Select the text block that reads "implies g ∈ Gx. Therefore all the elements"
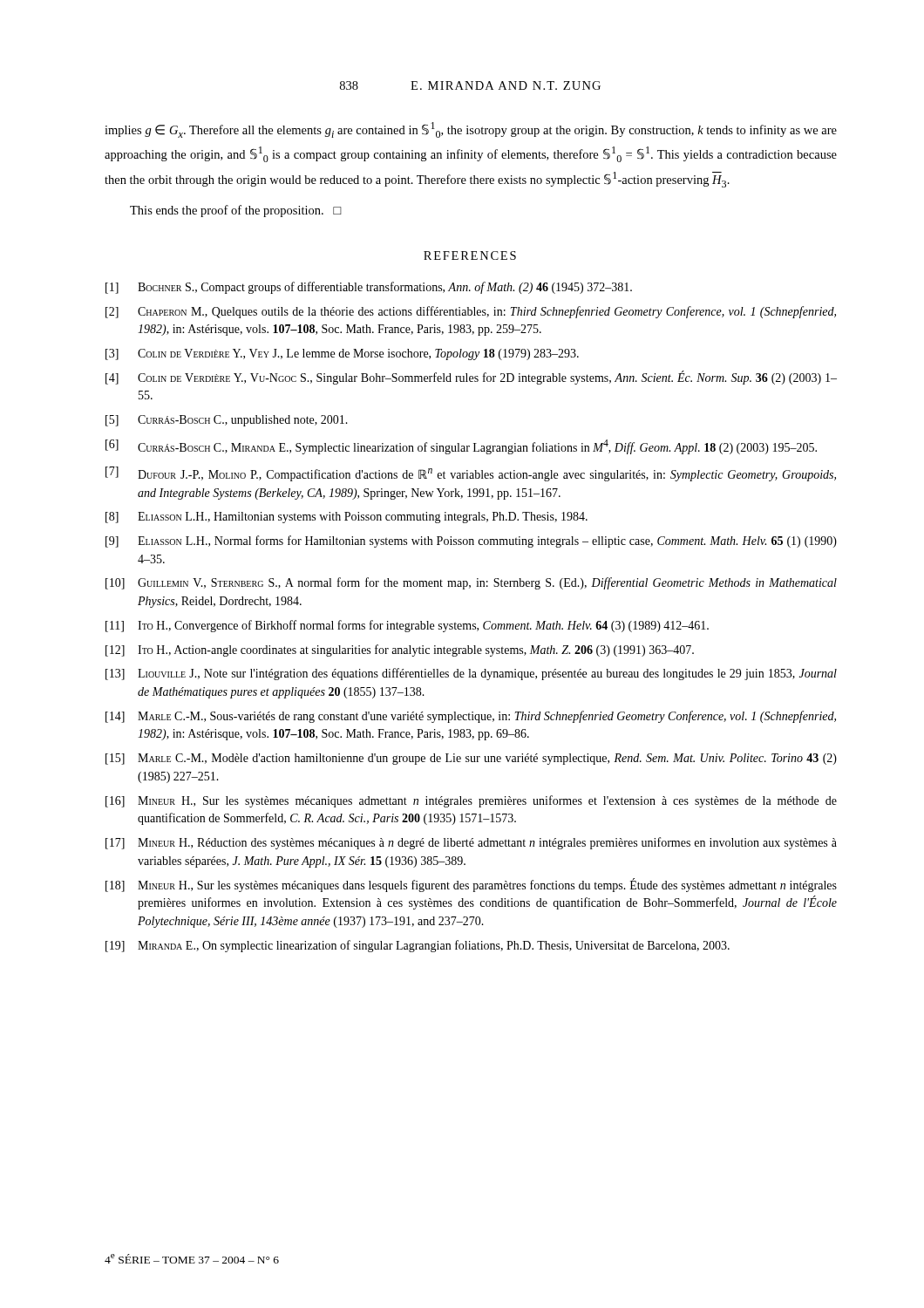 tap(471, 155)
